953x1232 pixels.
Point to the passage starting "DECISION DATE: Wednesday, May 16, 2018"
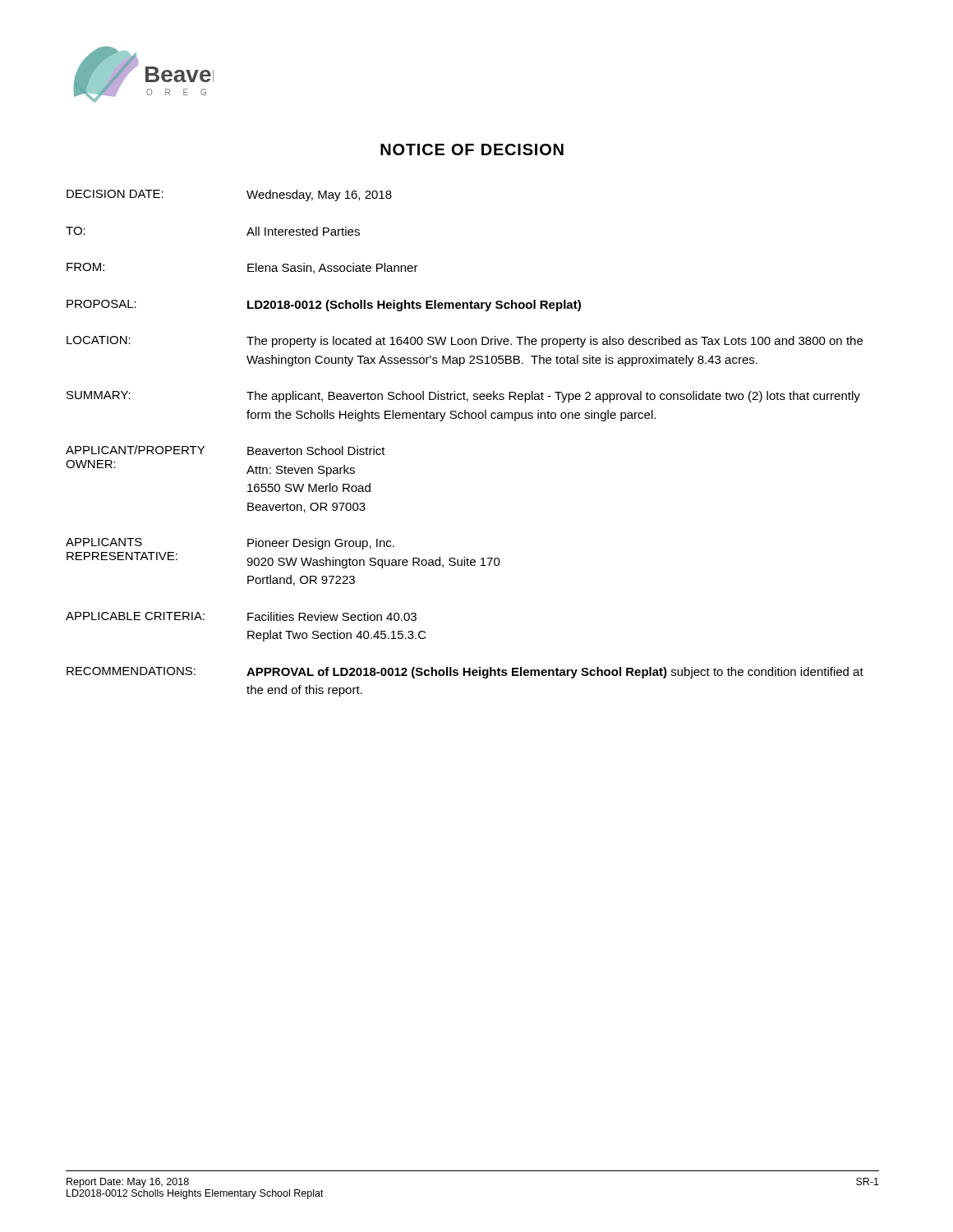[110, 197]
